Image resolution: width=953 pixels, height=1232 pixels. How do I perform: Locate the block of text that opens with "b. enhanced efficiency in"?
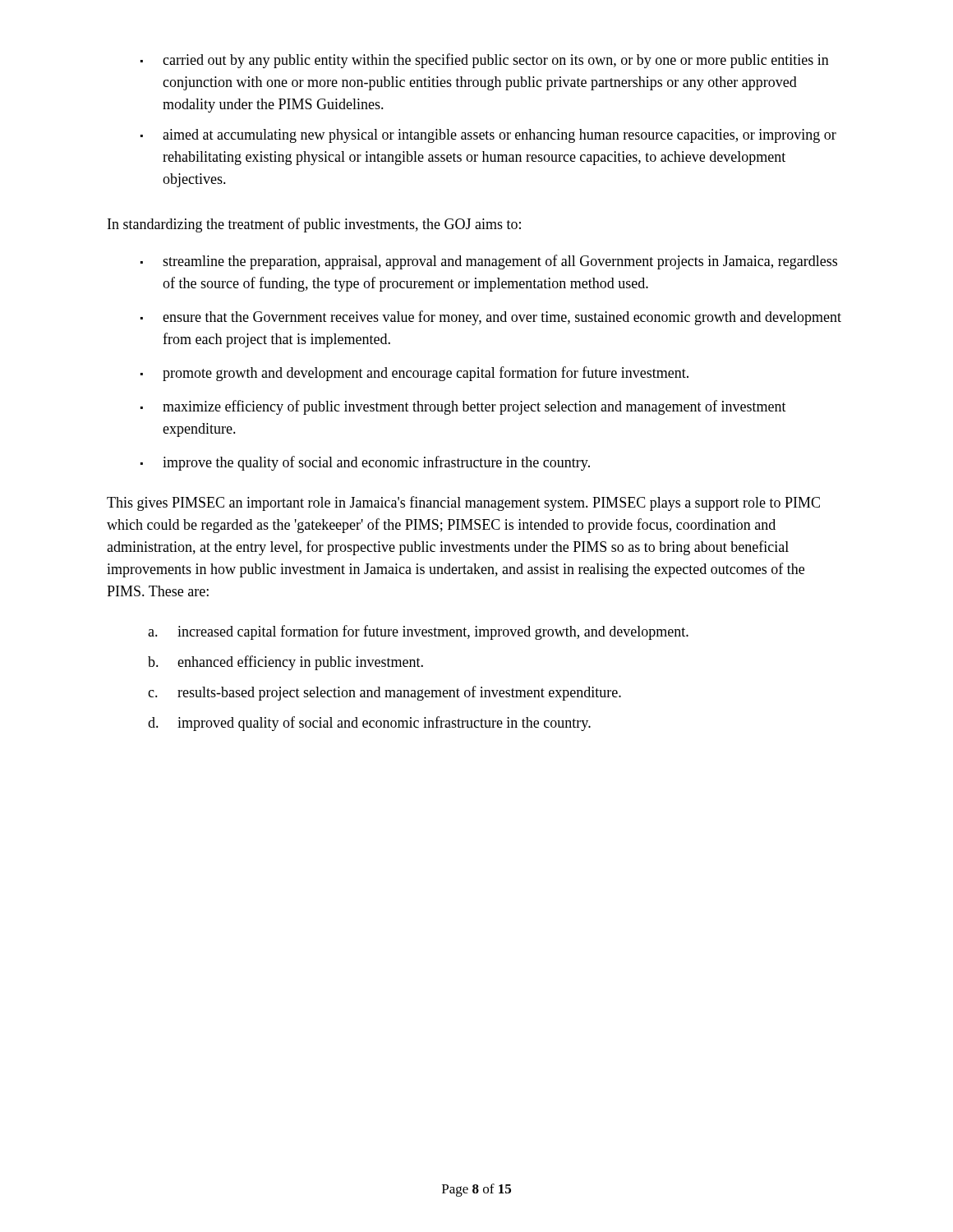tap(285, 663)
